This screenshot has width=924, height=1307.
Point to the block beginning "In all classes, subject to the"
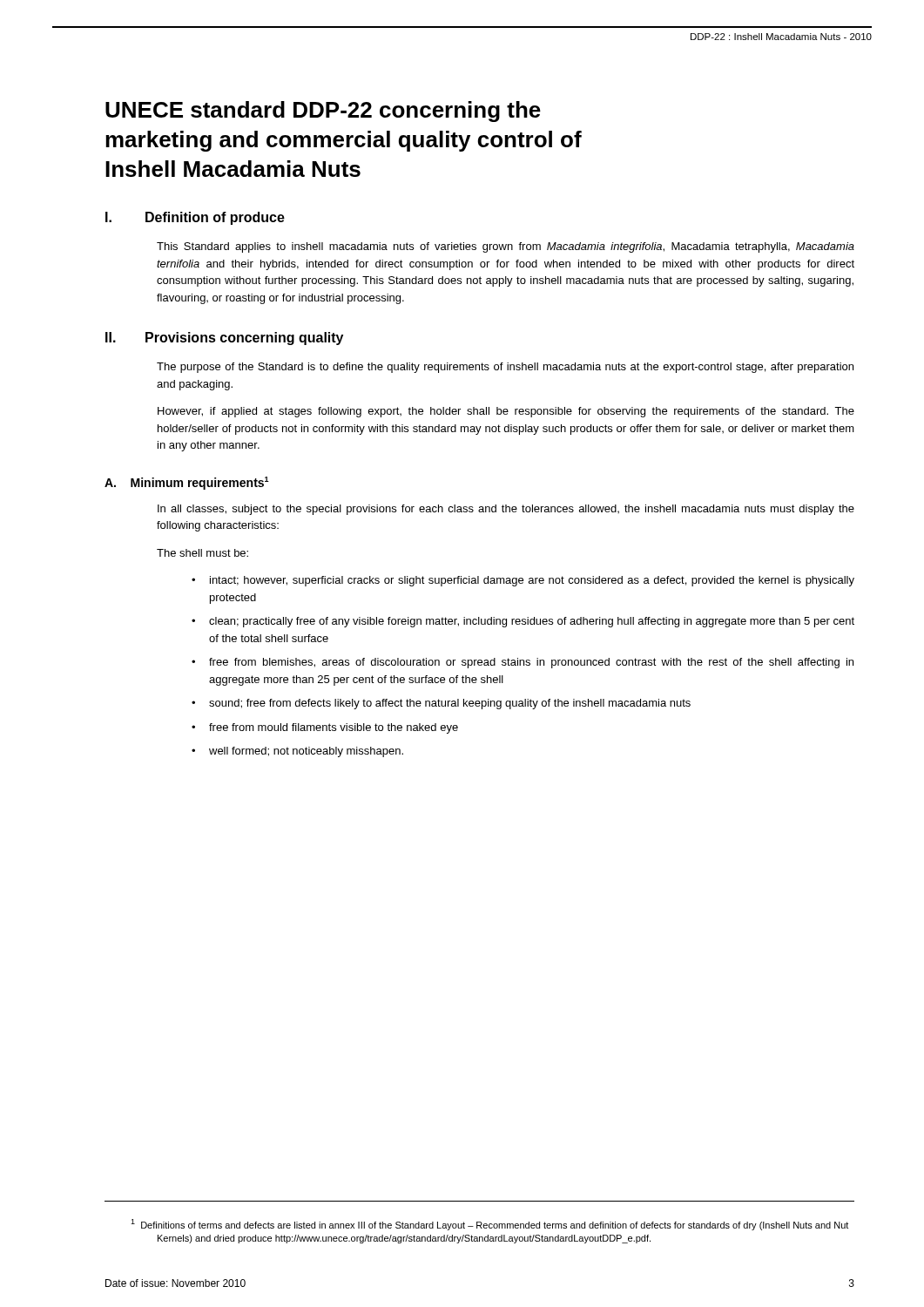[506, 517]
